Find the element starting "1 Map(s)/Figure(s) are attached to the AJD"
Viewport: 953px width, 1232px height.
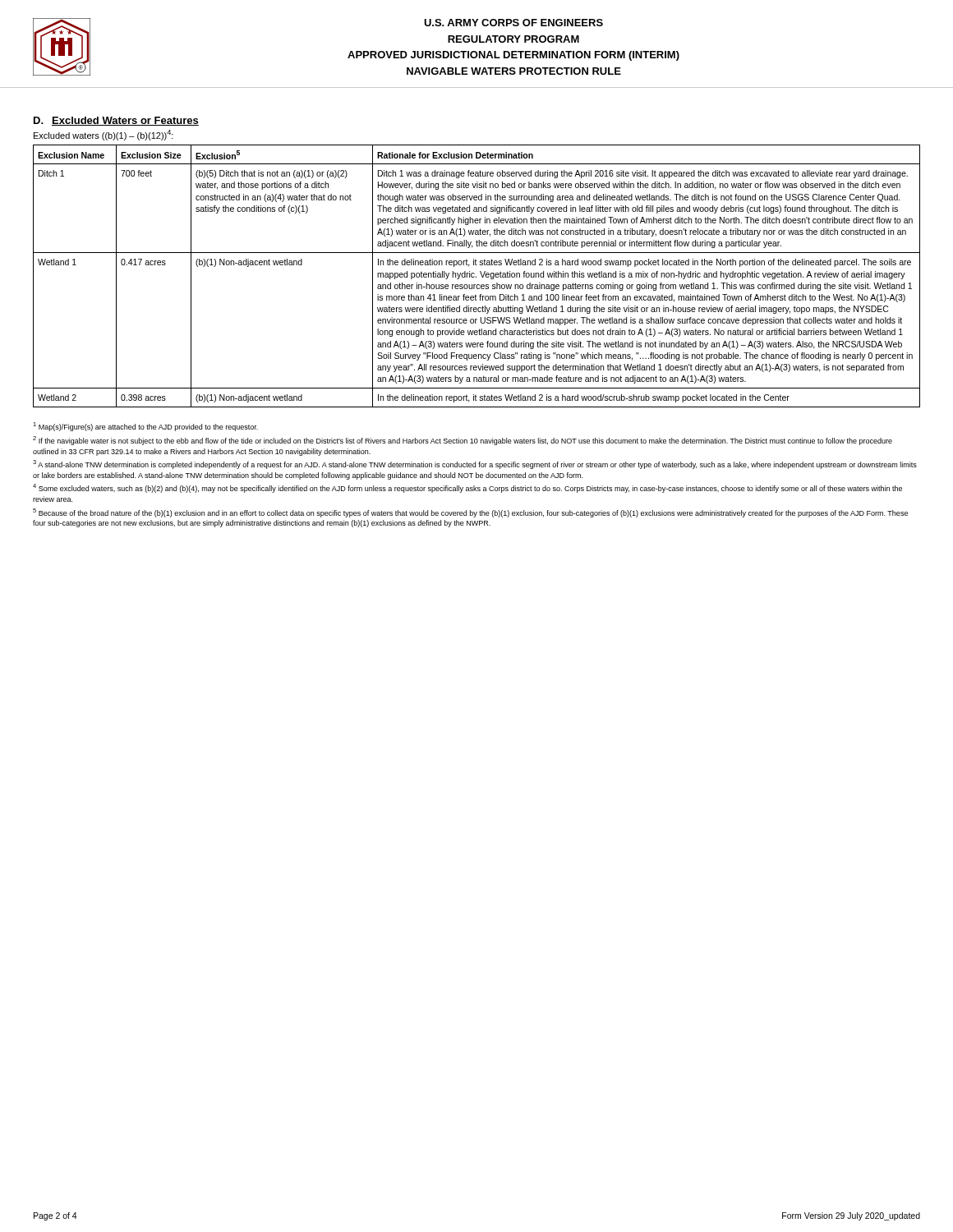146,426
